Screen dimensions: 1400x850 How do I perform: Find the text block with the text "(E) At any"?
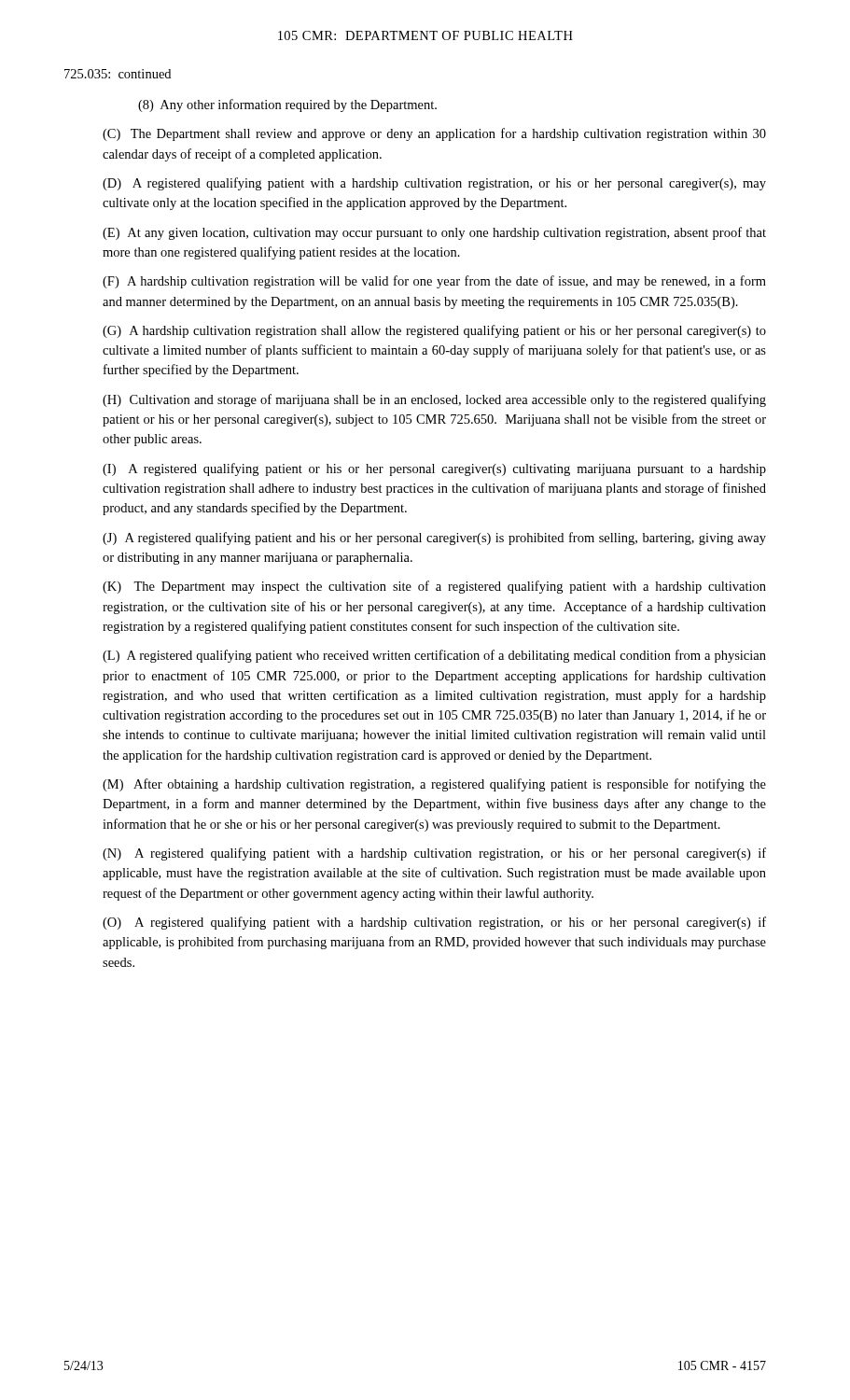(x=434, y=242)
